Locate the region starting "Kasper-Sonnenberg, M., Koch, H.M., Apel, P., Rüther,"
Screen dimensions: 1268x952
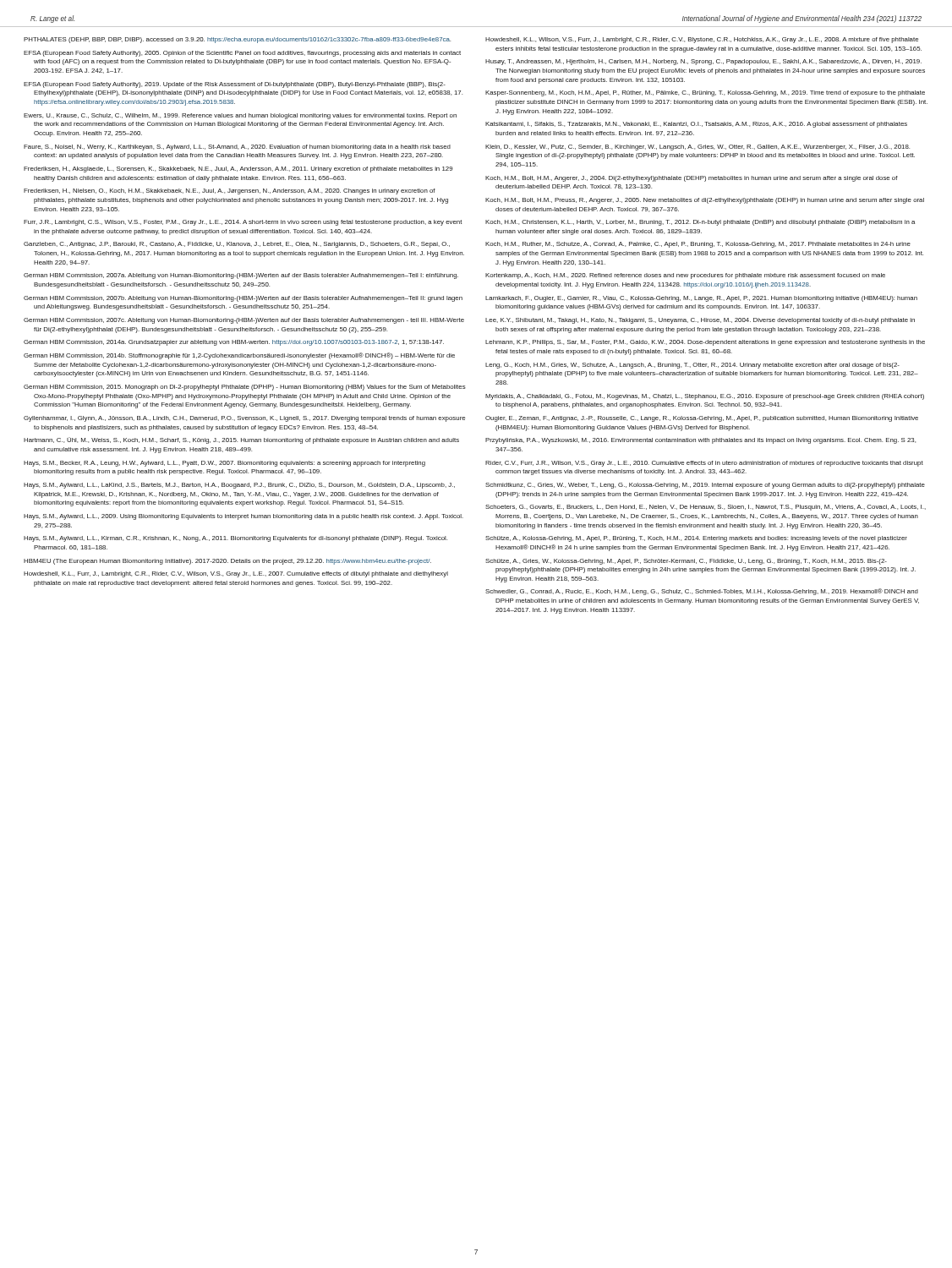coord(707,102)
